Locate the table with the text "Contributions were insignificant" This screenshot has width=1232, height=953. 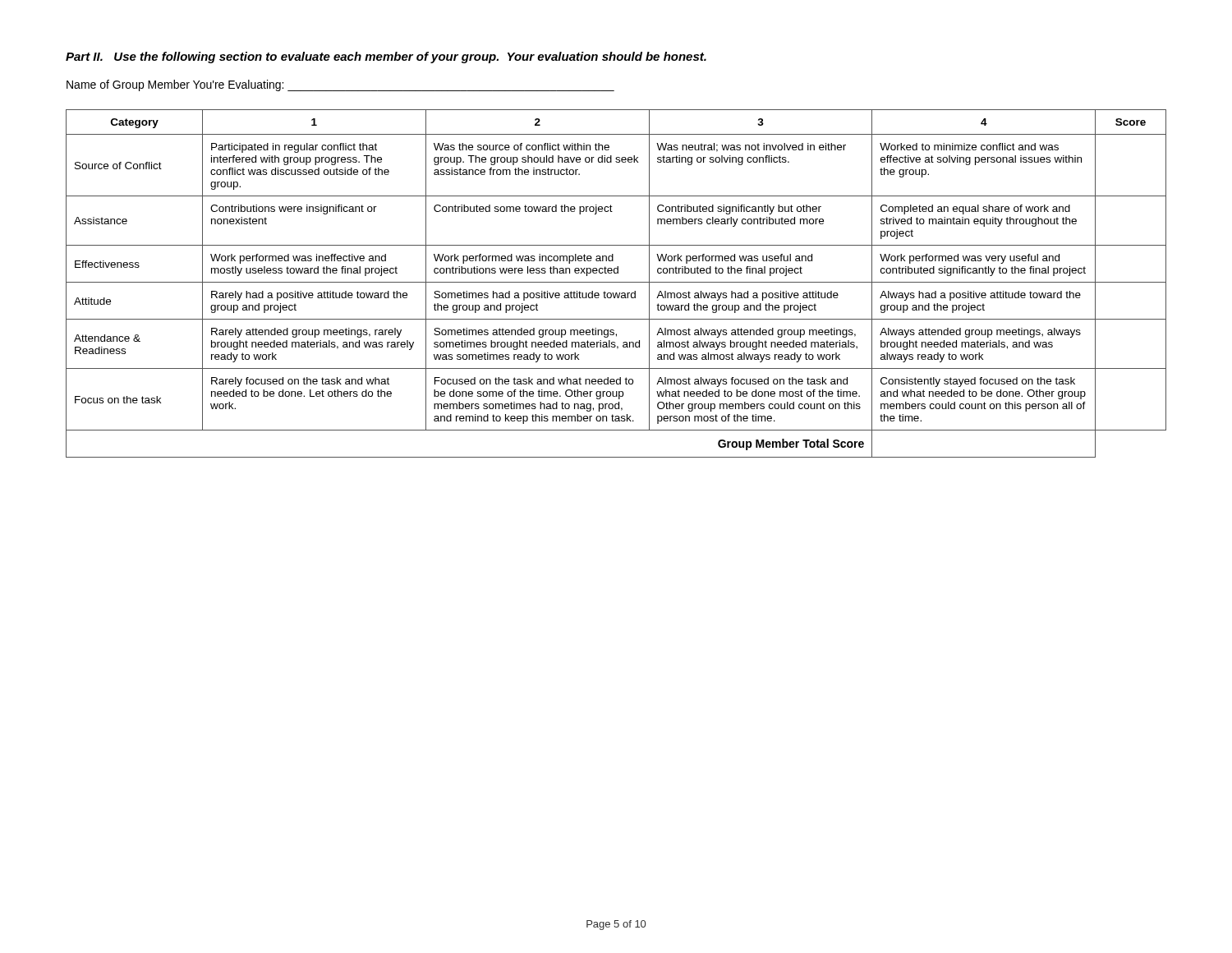pos(616,283)
